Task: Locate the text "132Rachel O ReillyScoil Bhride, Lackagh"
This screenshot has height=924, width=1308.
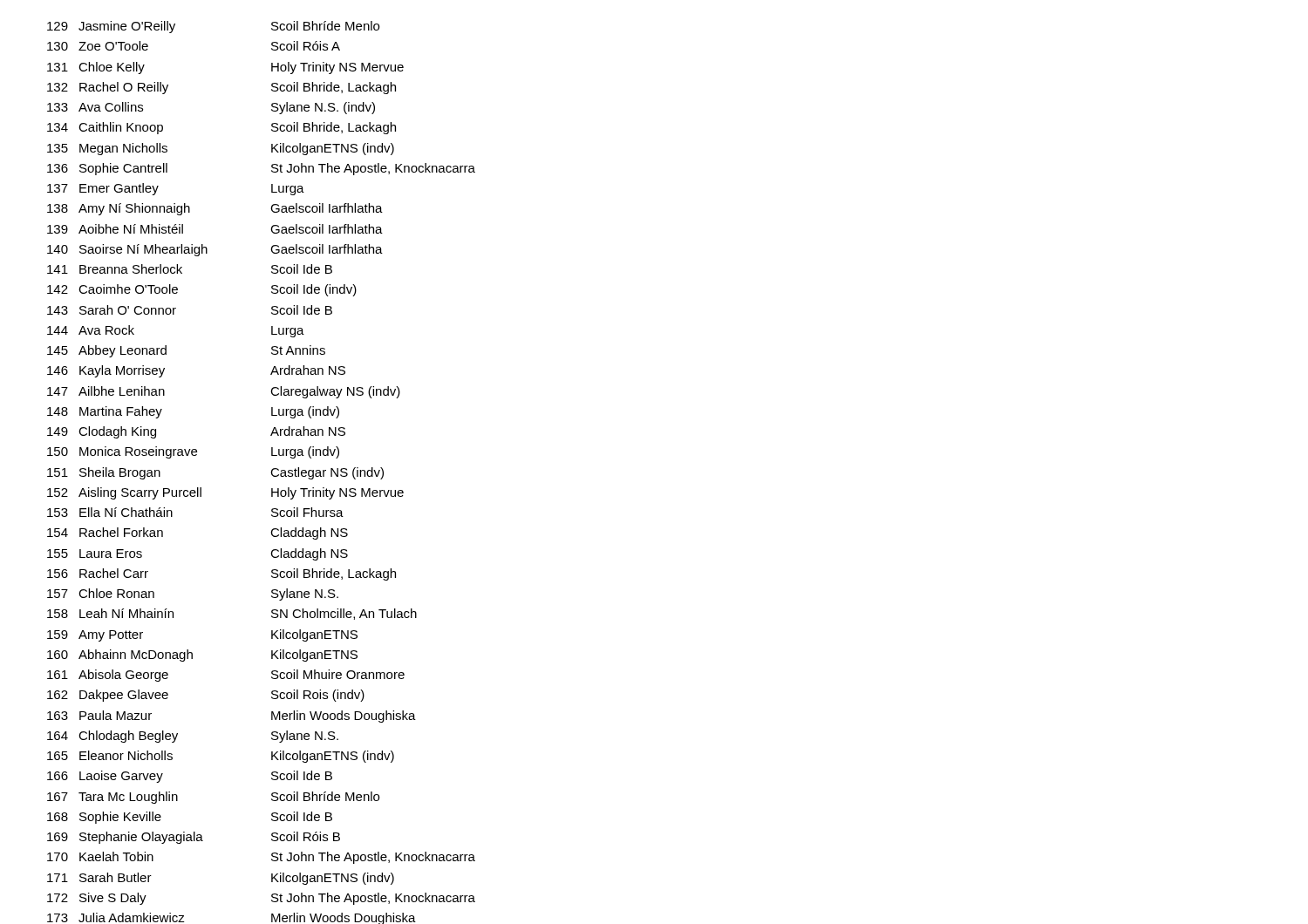Action: (x=322, y=87)
